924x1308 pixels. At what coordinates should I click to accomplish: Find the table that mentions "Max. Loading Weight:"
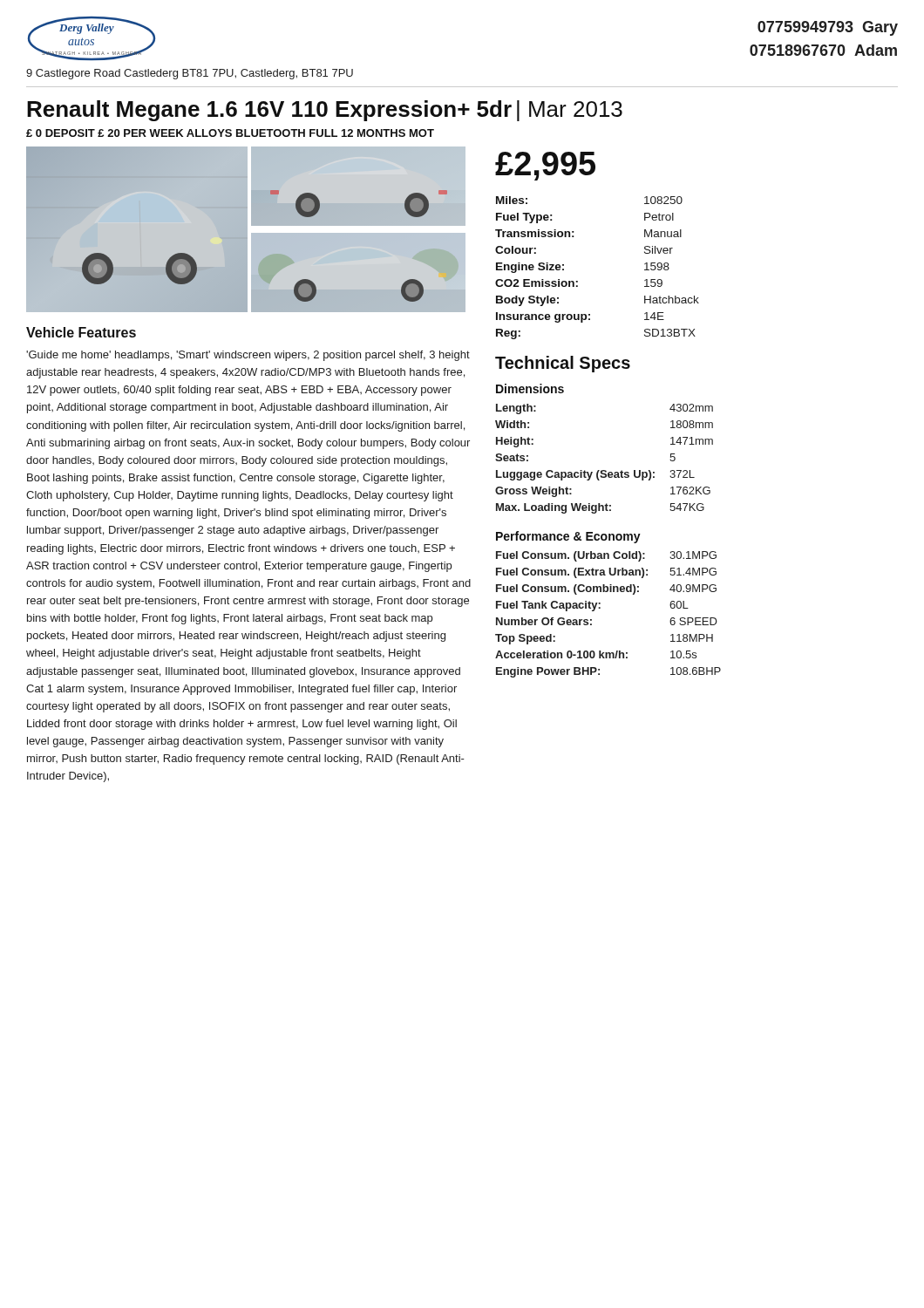[701, 457]
